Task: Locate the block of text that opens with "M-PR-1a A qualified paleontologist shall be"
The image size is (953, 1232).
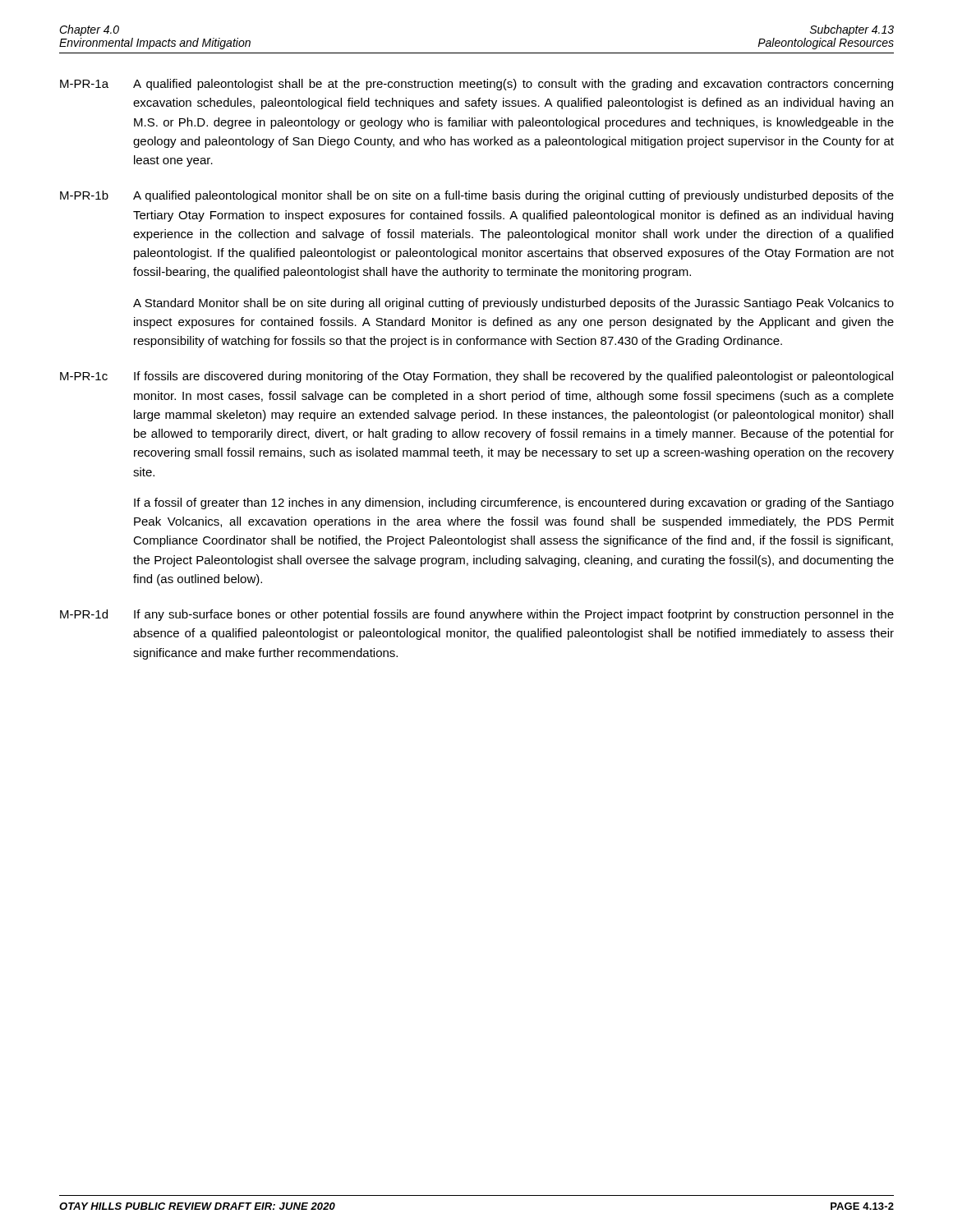Action: tap(476, 122)
